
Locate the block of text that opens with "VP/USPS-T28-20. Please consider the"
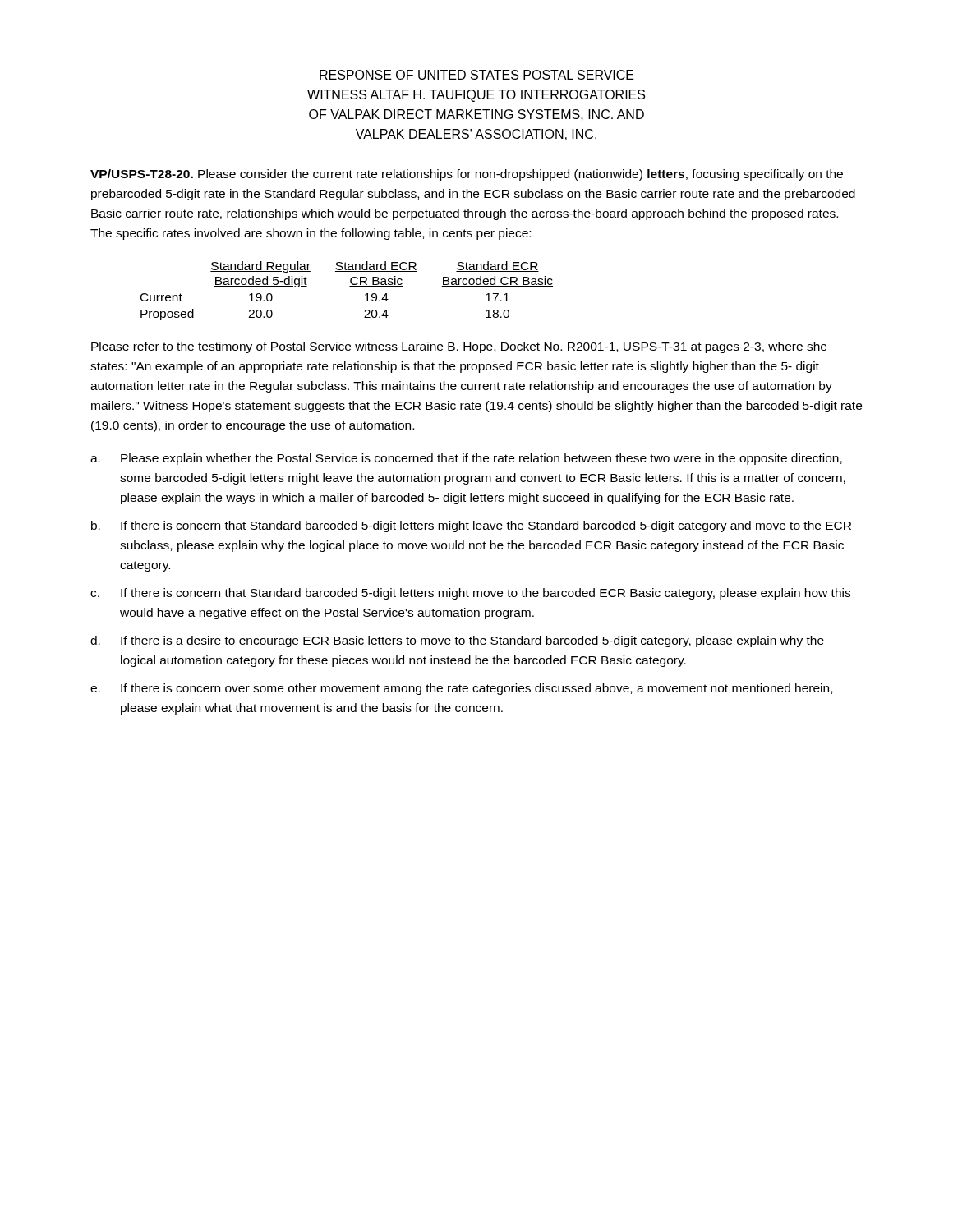(473, 203)
